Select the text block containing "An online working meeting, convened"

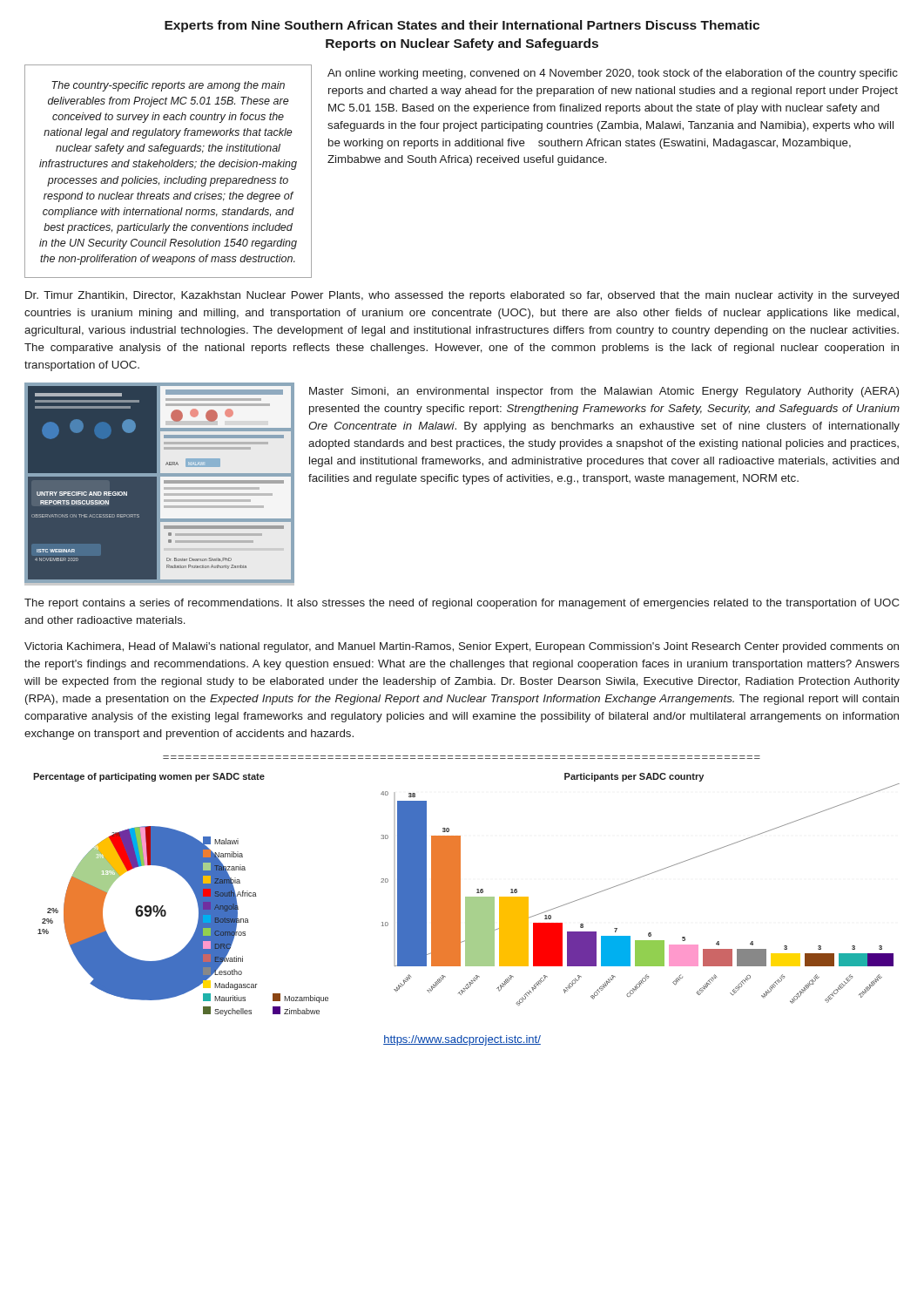pyautogui.click(x=613, y=116)
